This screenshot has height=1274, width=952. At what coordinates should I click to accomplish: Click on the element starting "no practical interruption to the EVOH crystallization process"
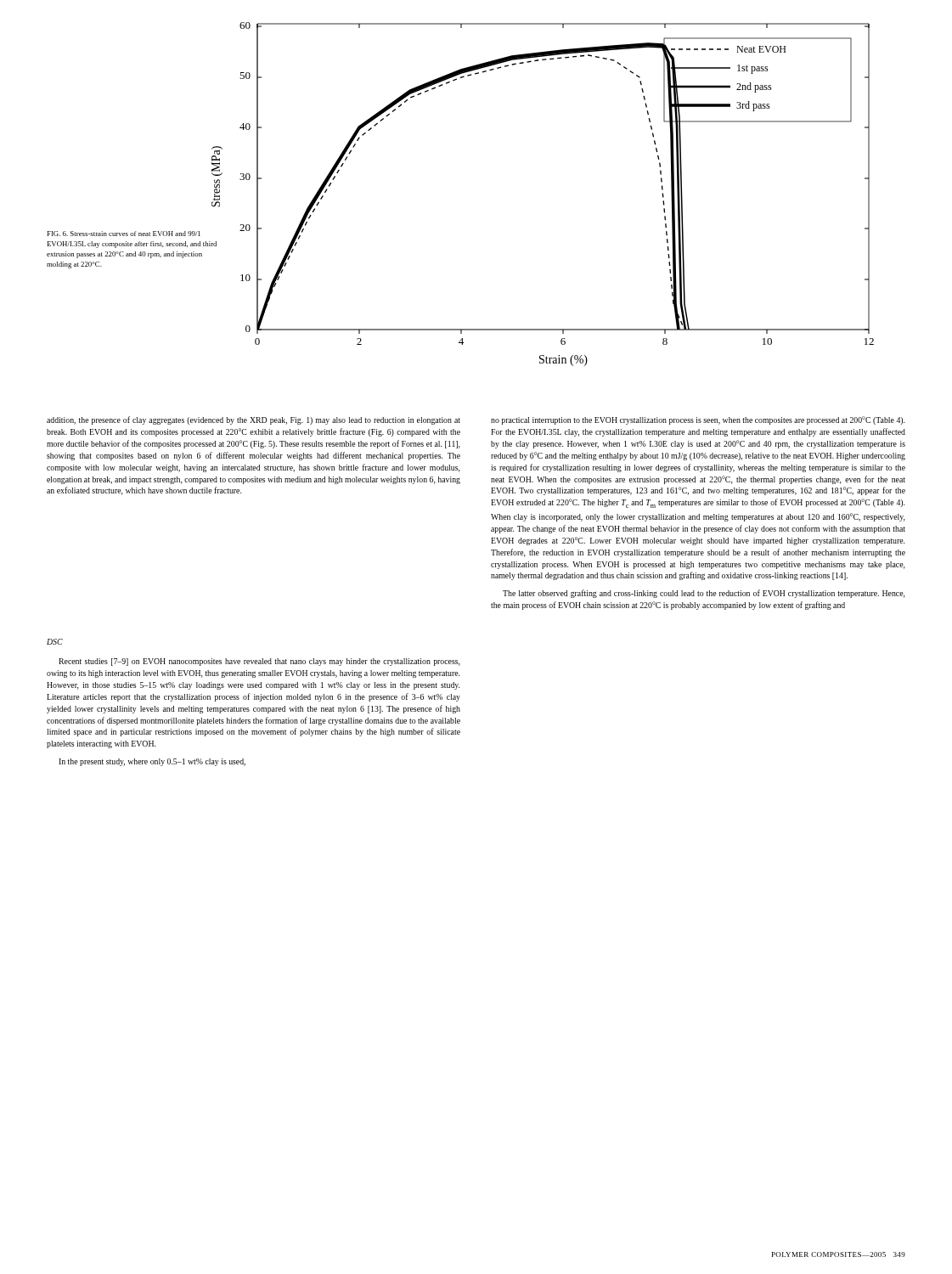coord(698,513)
